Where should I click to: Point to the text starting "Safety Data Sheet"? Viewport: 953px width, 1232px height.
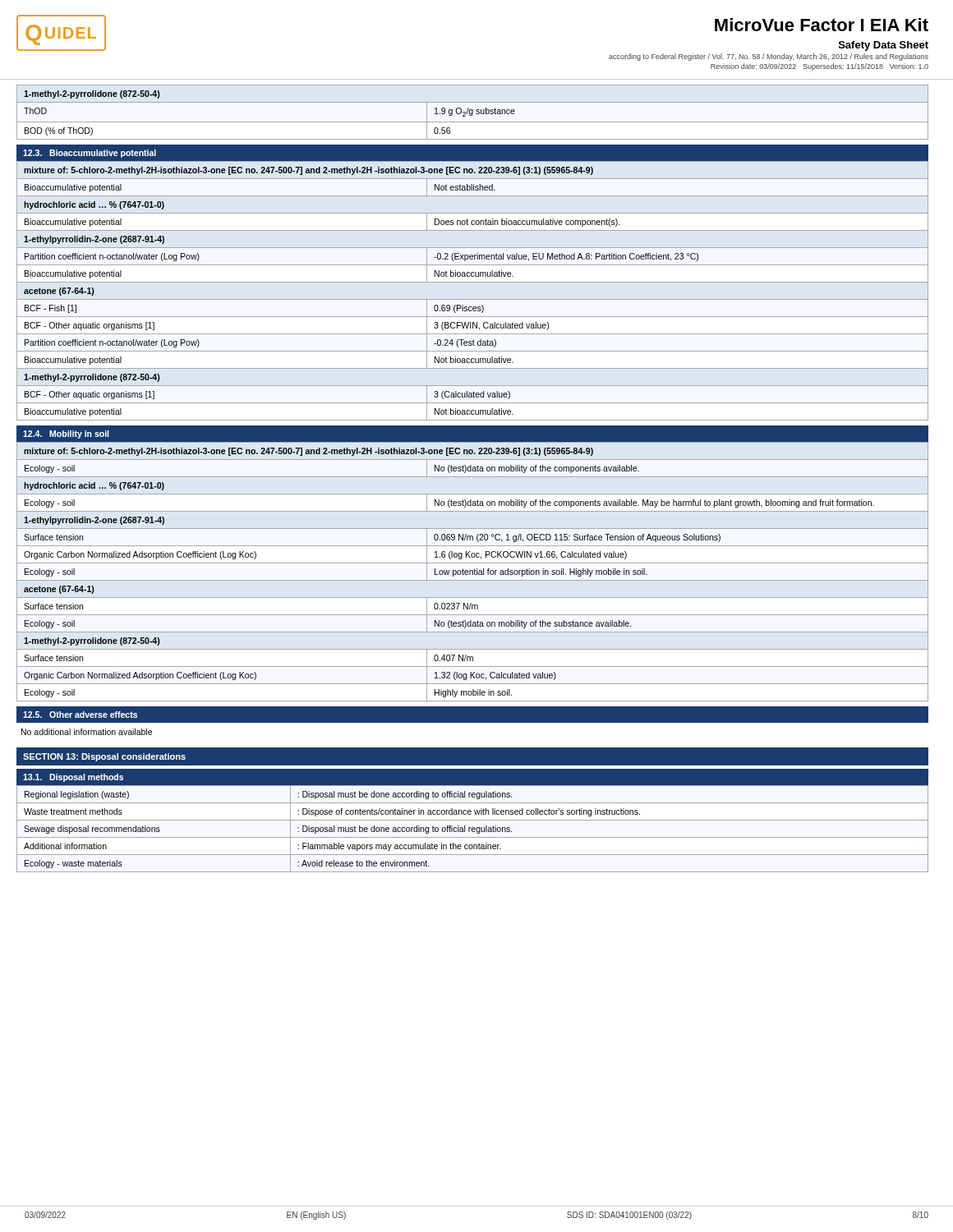[x=883, y=45]
